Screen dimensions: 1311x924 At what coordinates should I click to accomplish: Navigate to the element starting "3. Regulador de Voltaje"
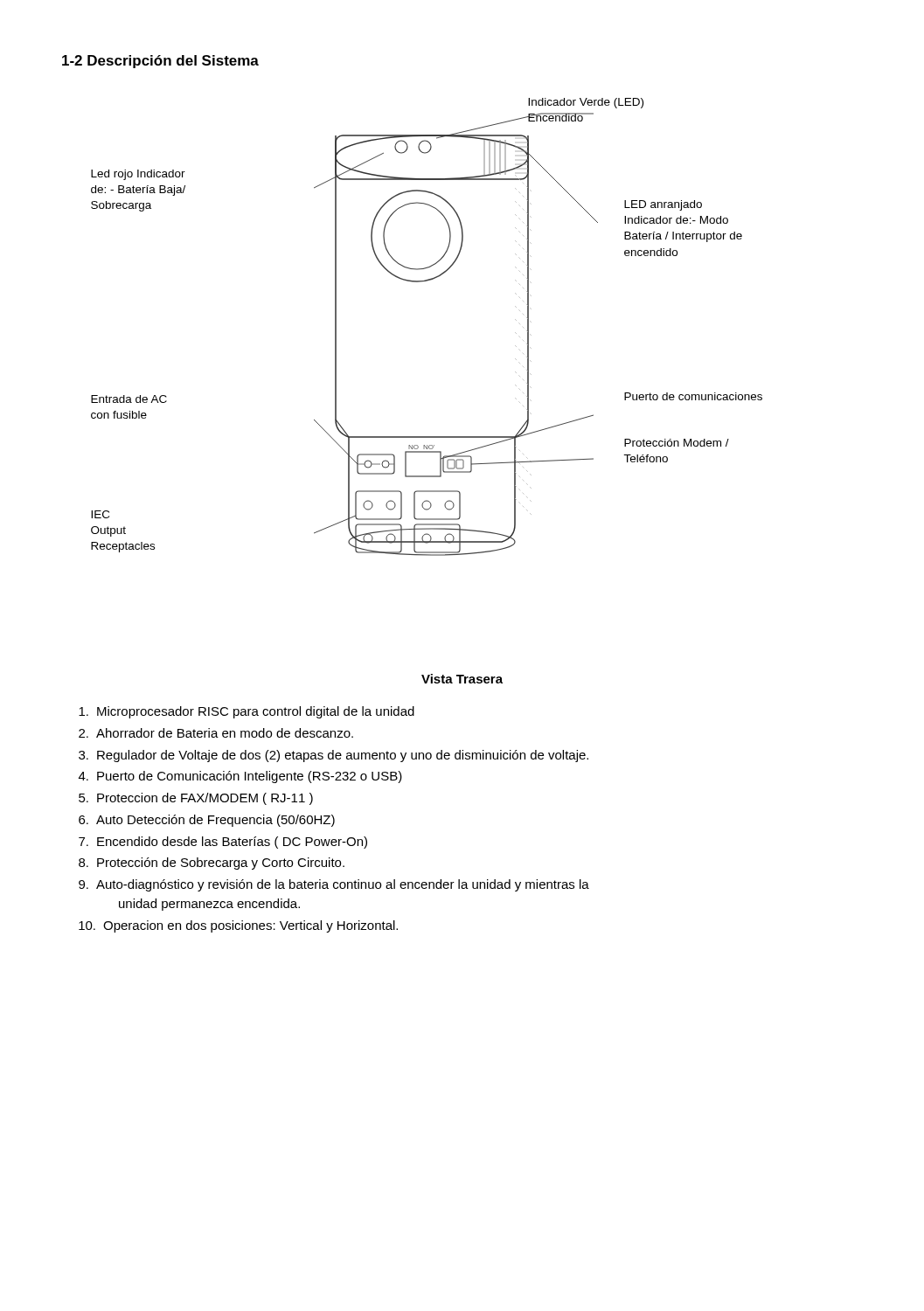[x=462, y=755]
